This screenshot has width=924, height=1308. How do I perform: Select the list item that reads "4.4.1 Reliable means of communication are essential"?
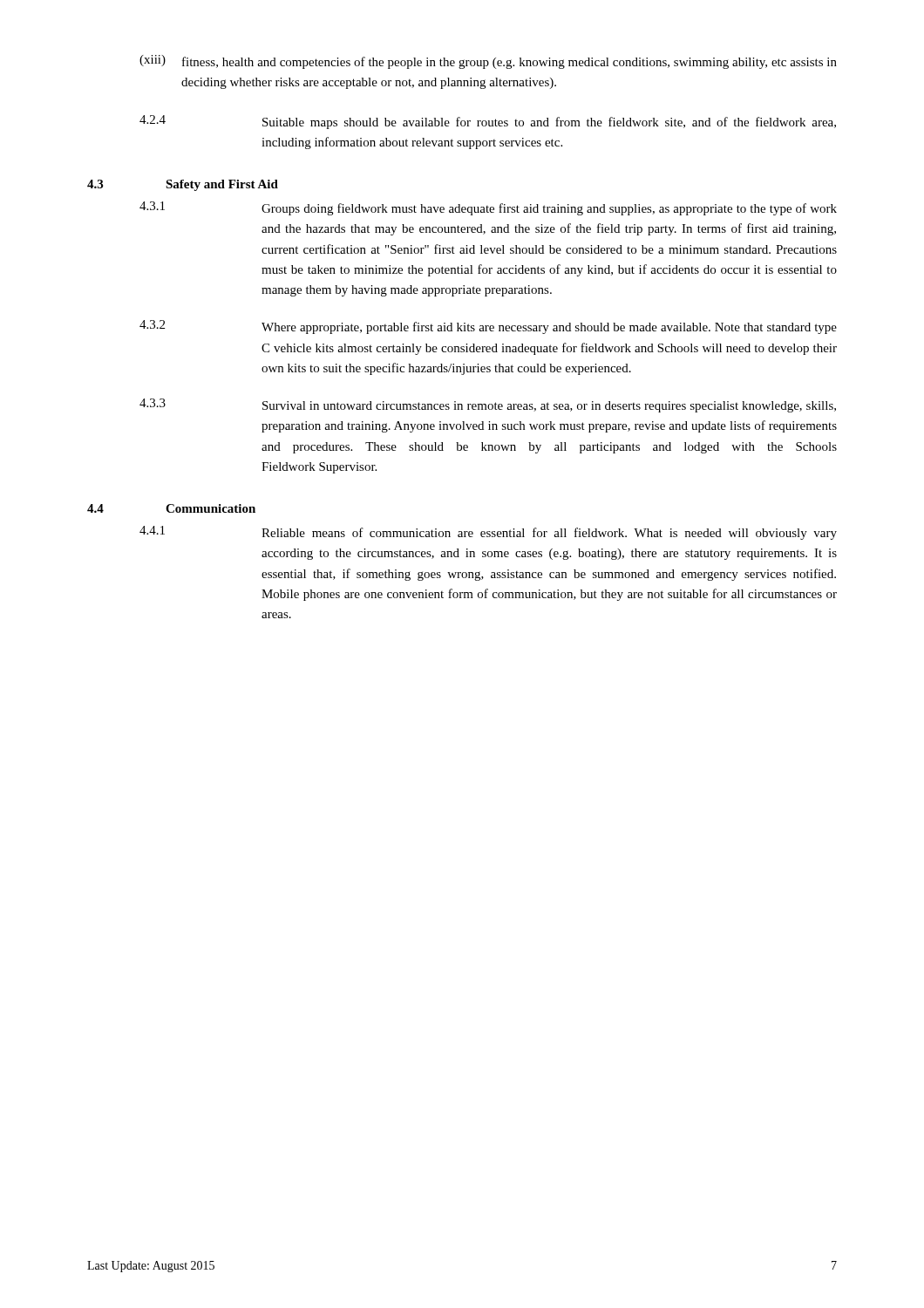tap(462, 574)
